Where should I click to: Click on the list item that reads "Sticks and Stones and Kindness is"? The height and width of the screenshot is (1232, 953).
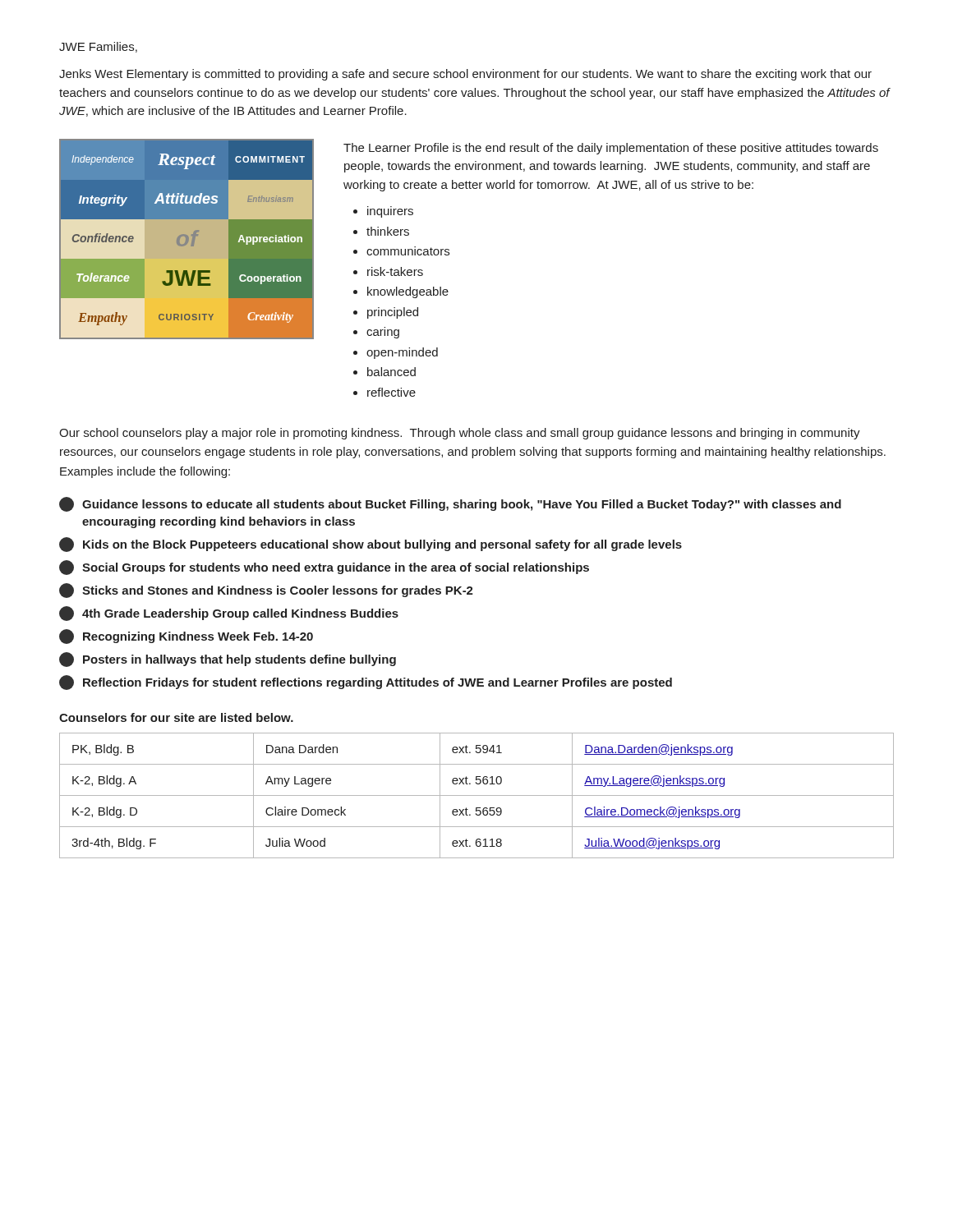pyautogui.click(x=266, y=590)
